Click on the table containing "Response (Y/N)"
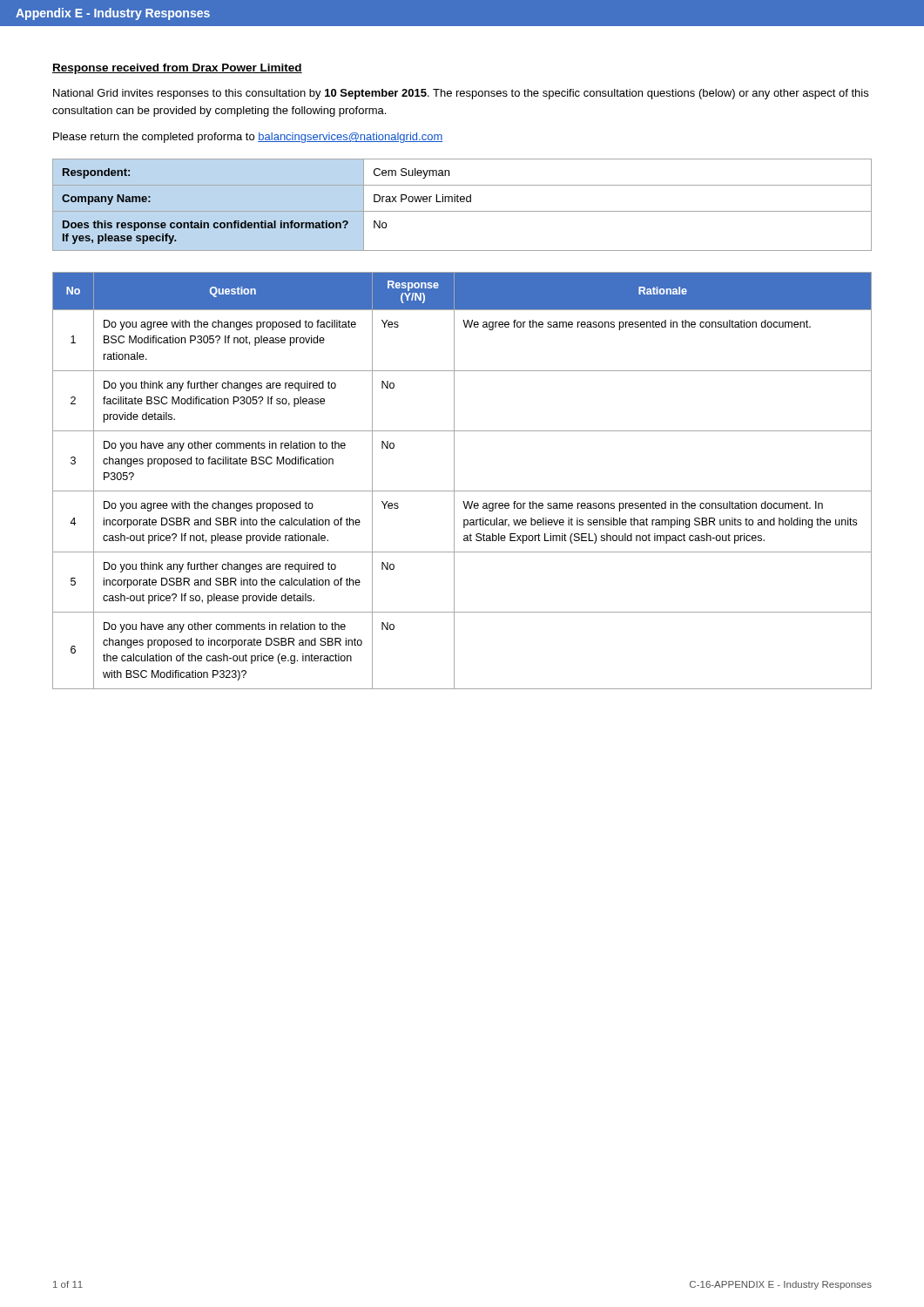Image resolution: width=924 pixels, height=1307 pixels. click(x=462, y=481)
